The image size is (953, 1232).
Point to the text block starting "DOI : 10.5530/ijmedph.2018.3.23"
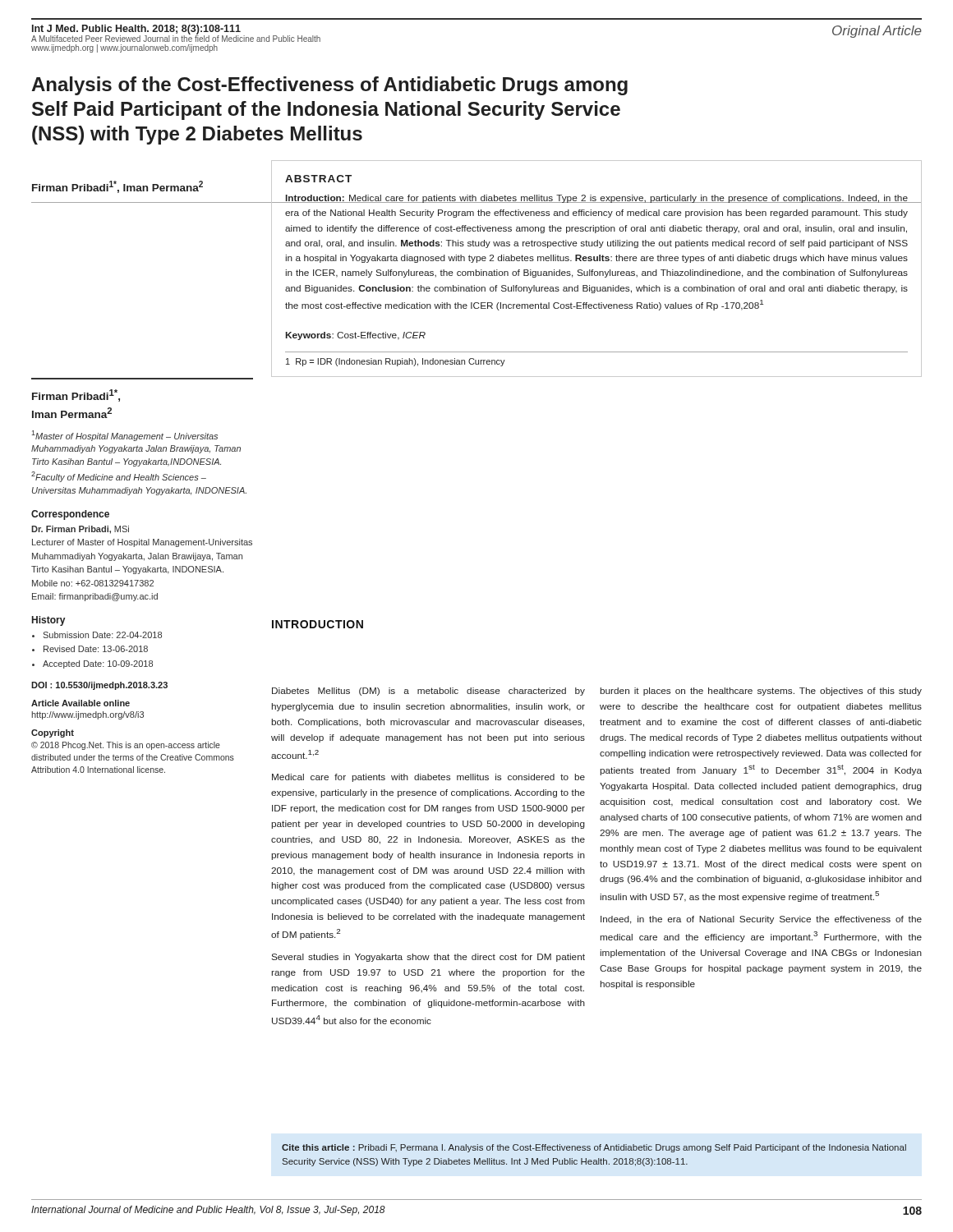point(100,685)
